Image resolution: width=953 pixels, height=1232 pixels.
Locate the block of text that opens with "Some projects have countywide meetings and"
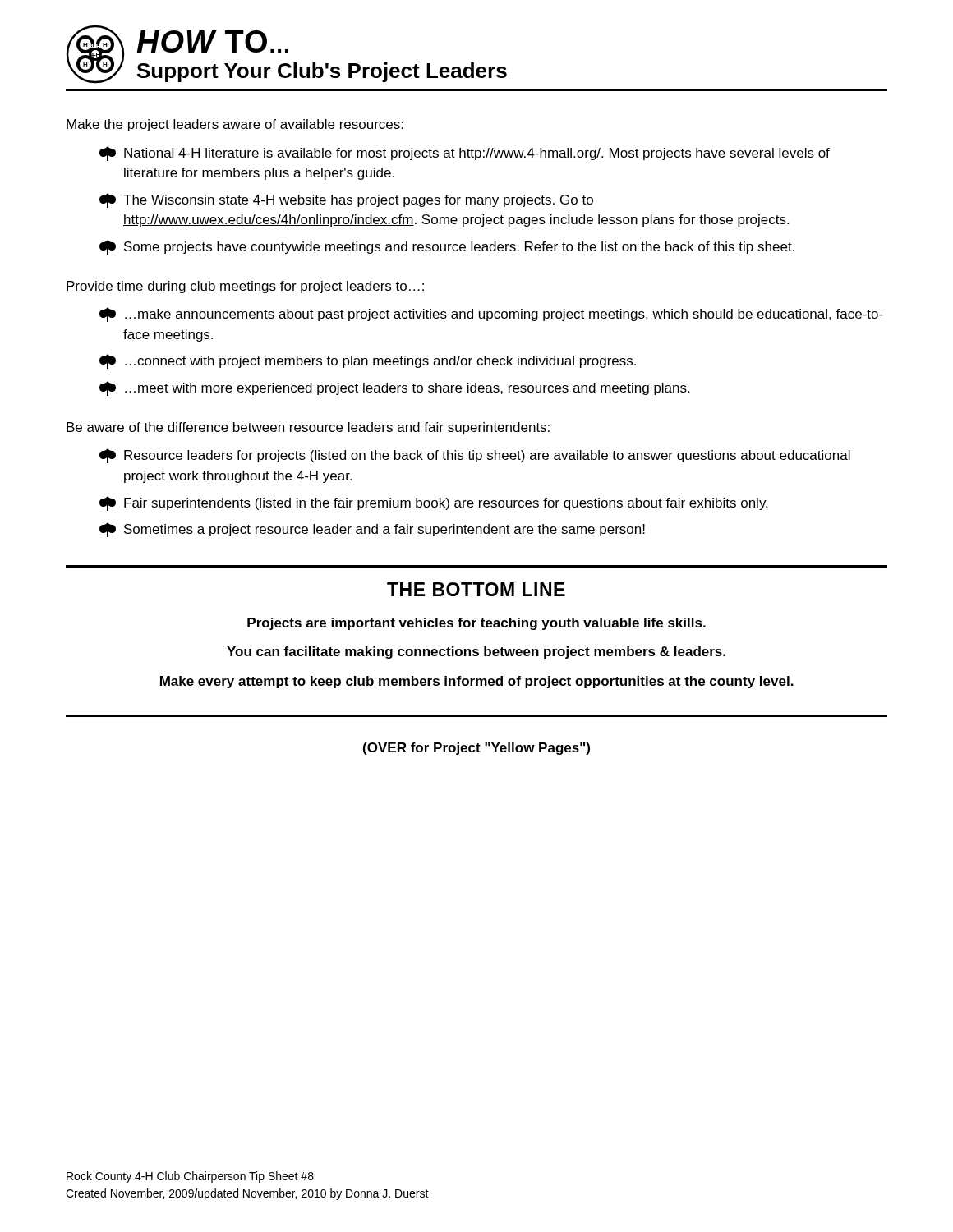493,248
